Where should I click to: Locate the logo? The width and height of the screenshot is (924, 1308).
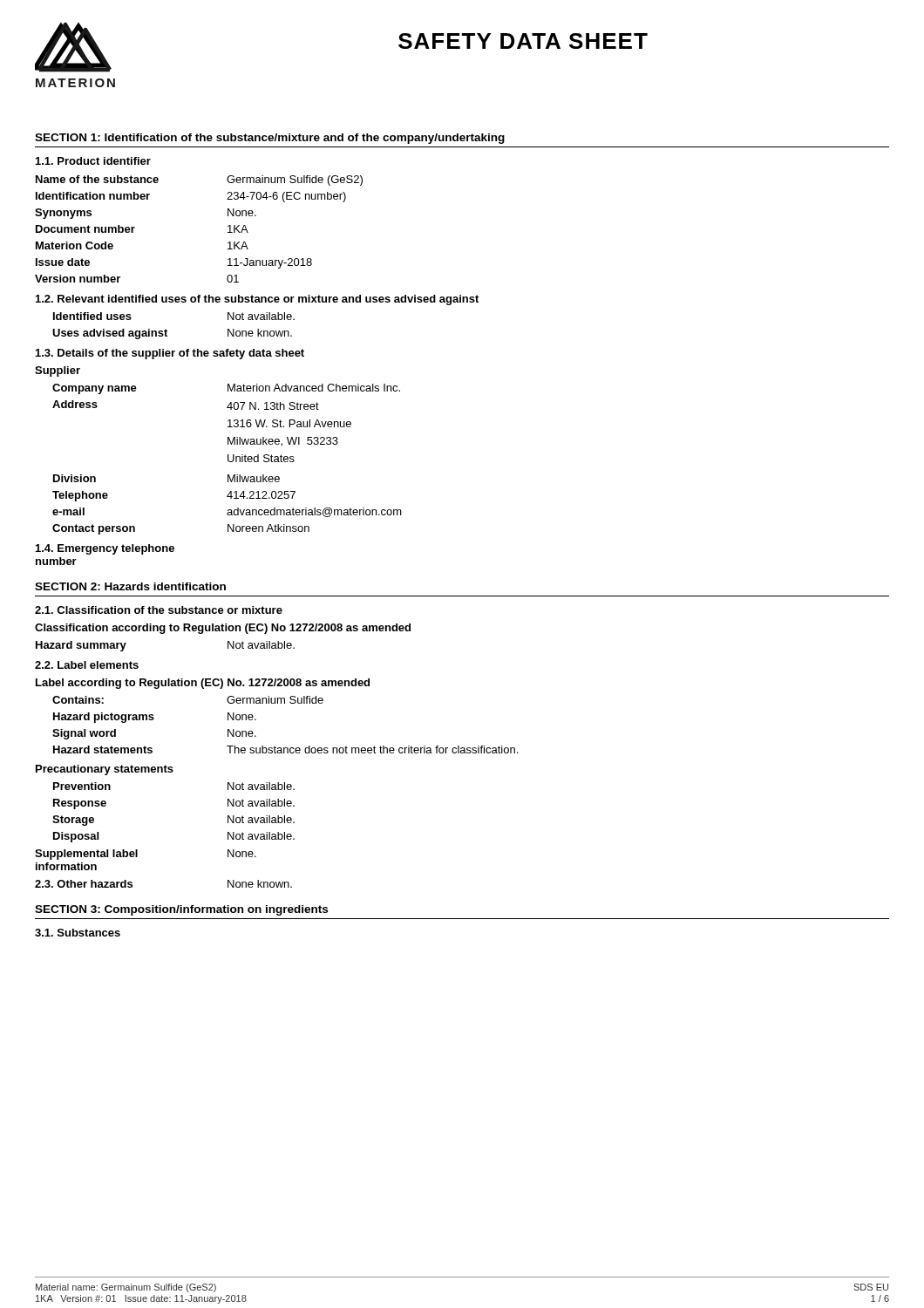92,54
